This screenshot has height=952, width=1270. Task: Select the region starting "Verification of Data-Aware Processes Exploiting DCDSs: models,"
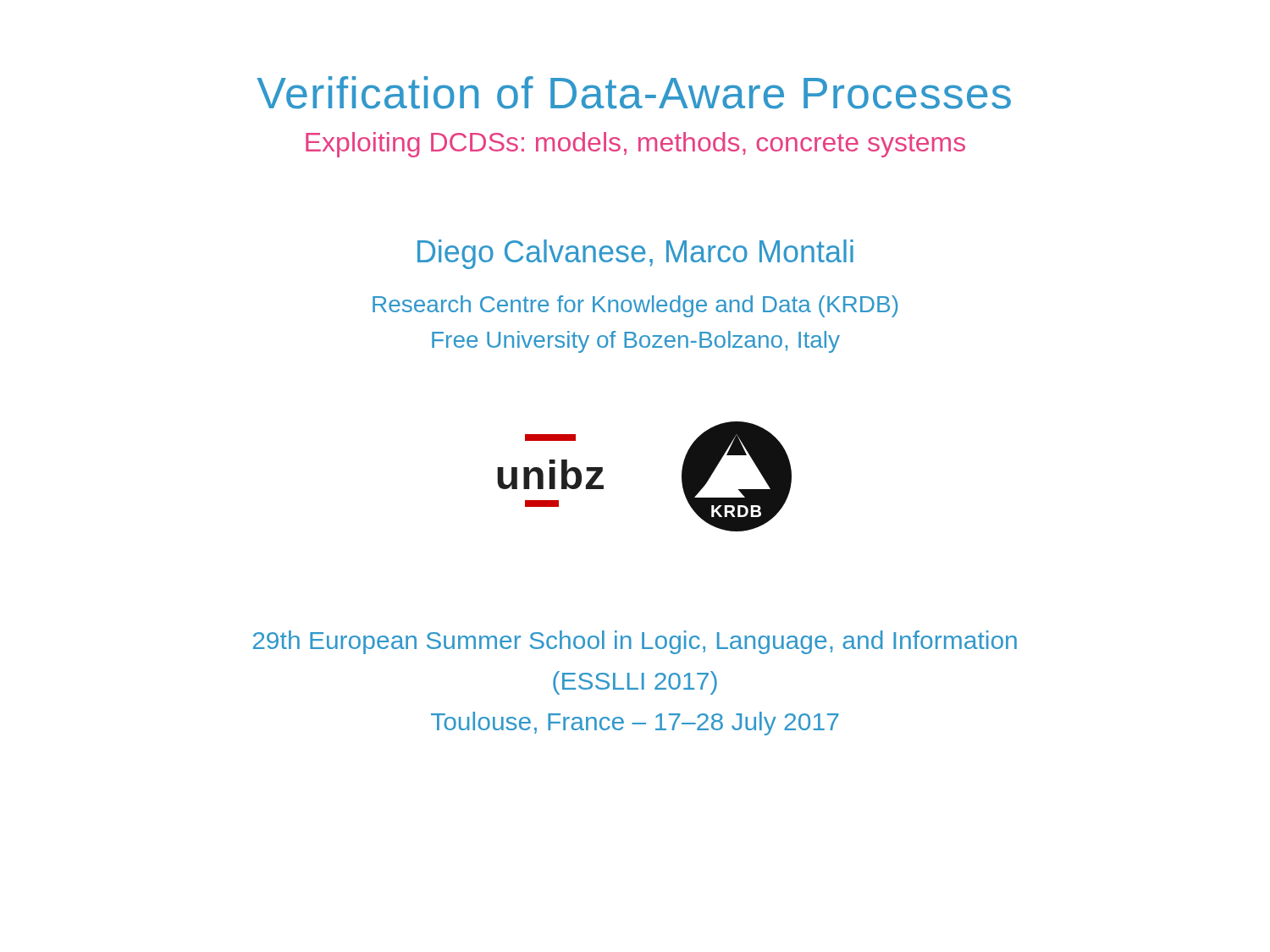(x=635, y=113)
